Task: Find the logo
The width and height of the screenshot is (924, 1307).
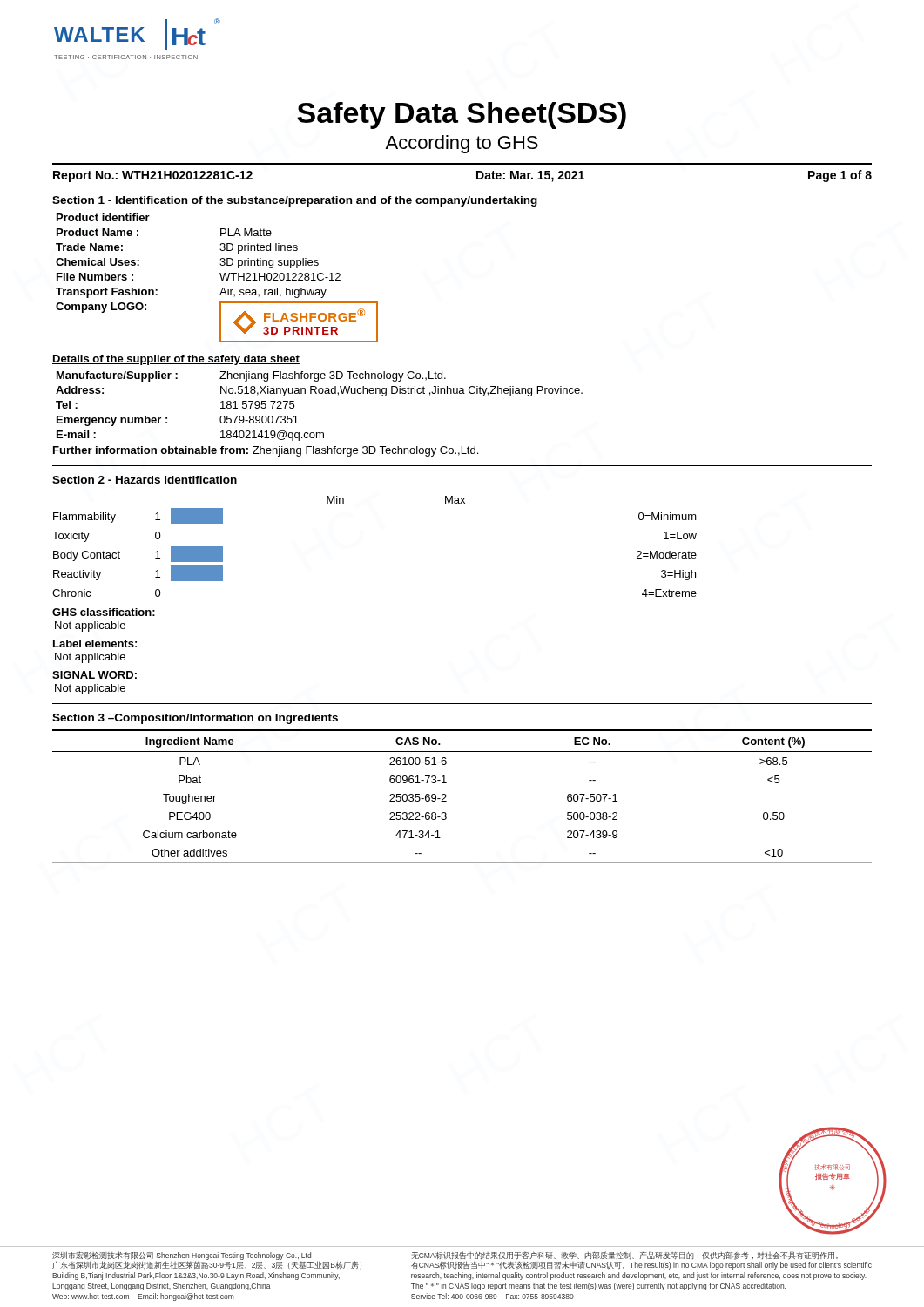Action: tap(462, 35)
